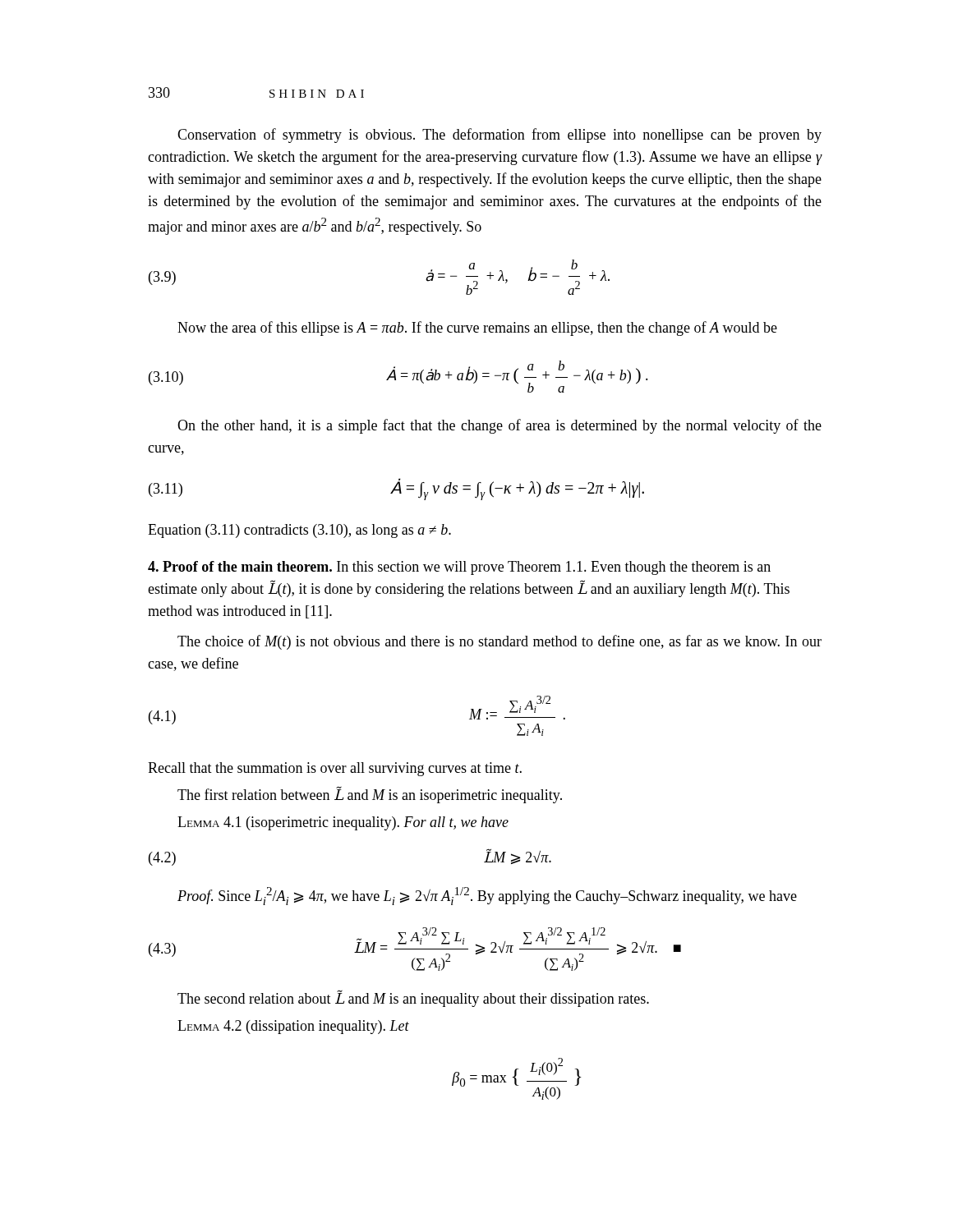
Task: Point to the region starting "4. Proof of the main theorem. In"
Action: 469,589
